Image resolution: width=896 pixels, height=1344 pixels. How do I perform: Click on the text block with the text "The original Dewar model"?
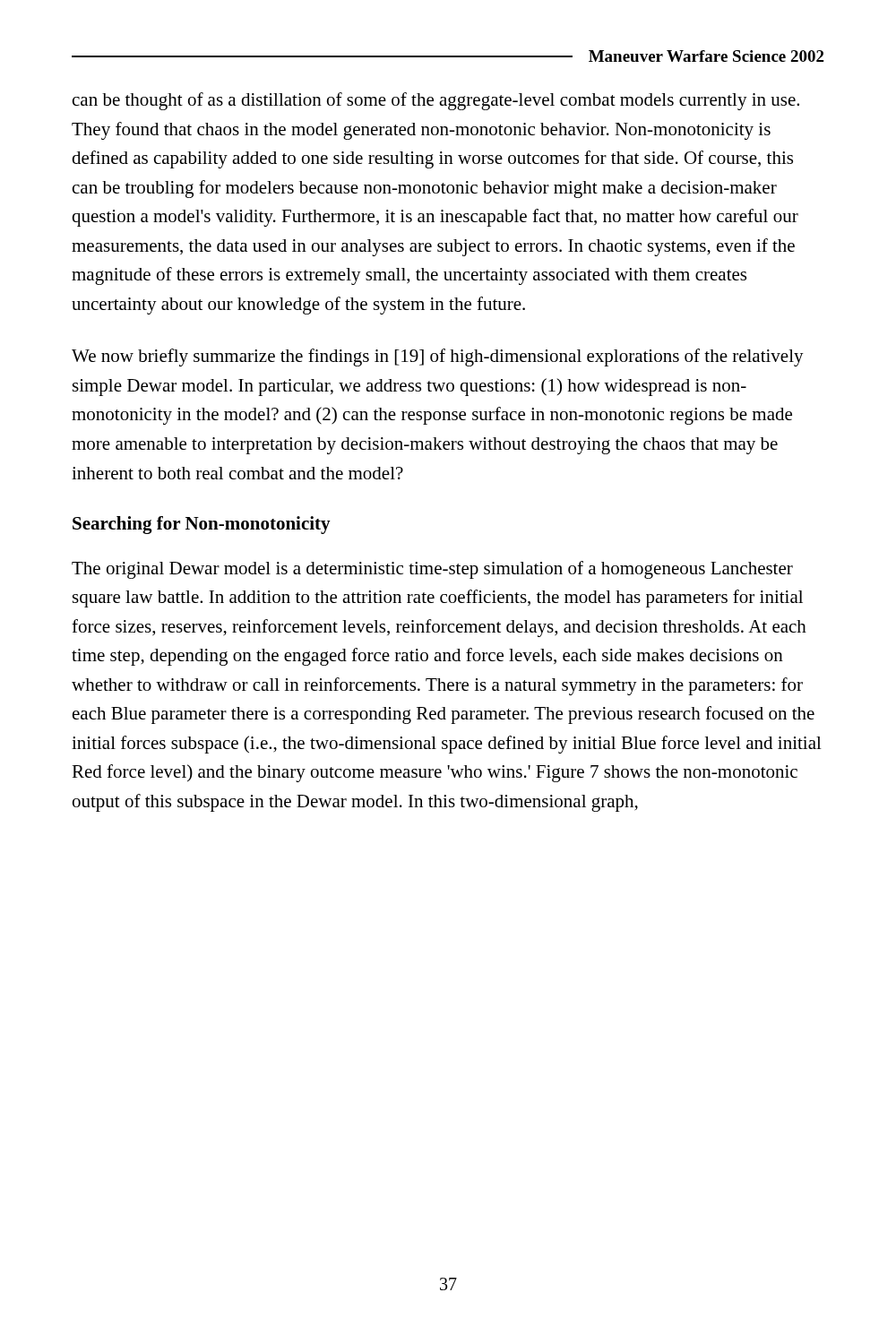click(x=447, y=684)
